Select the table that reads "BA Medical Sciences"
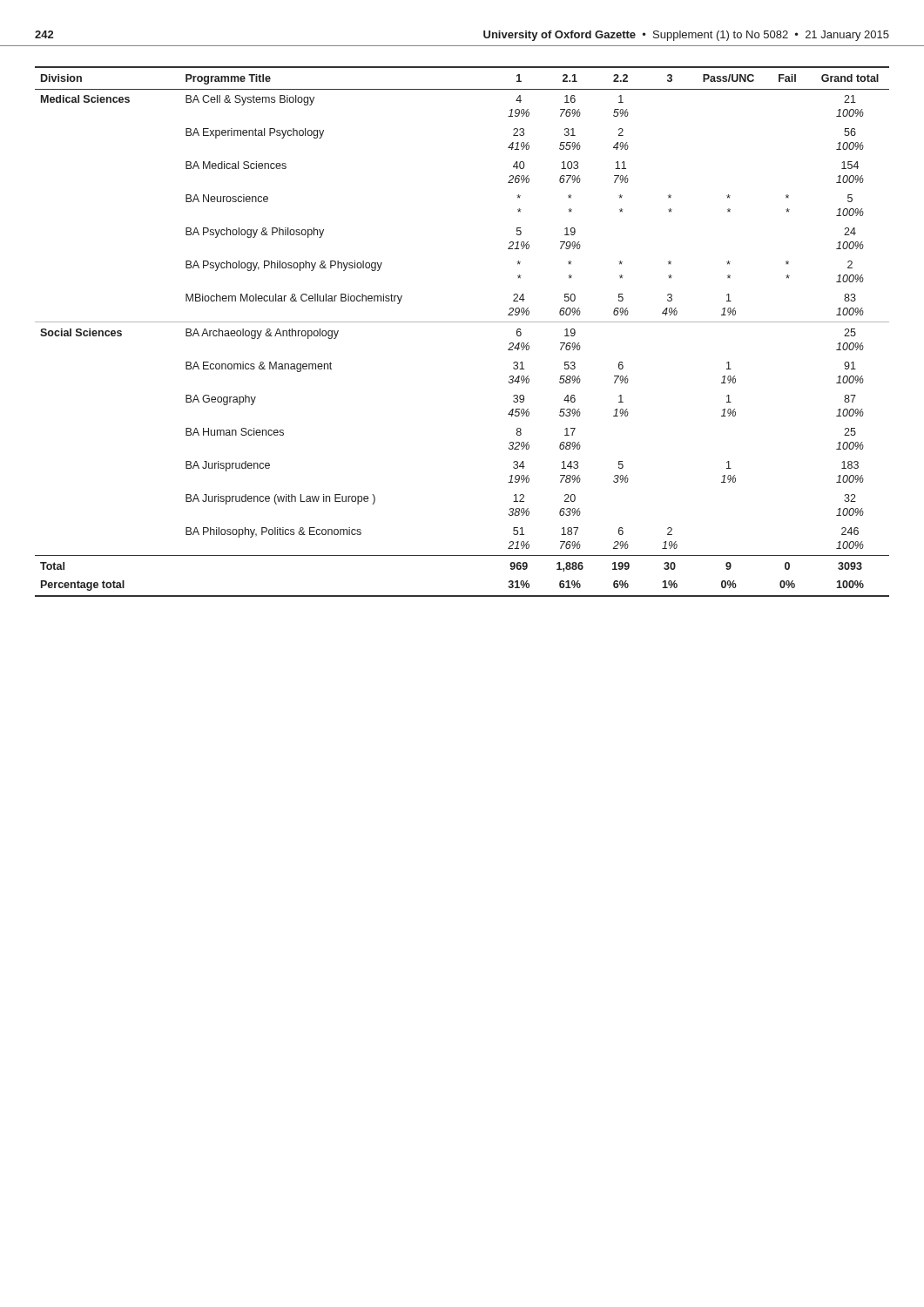Viewport: 924px width, 1307px height. [x=462, y=332]
